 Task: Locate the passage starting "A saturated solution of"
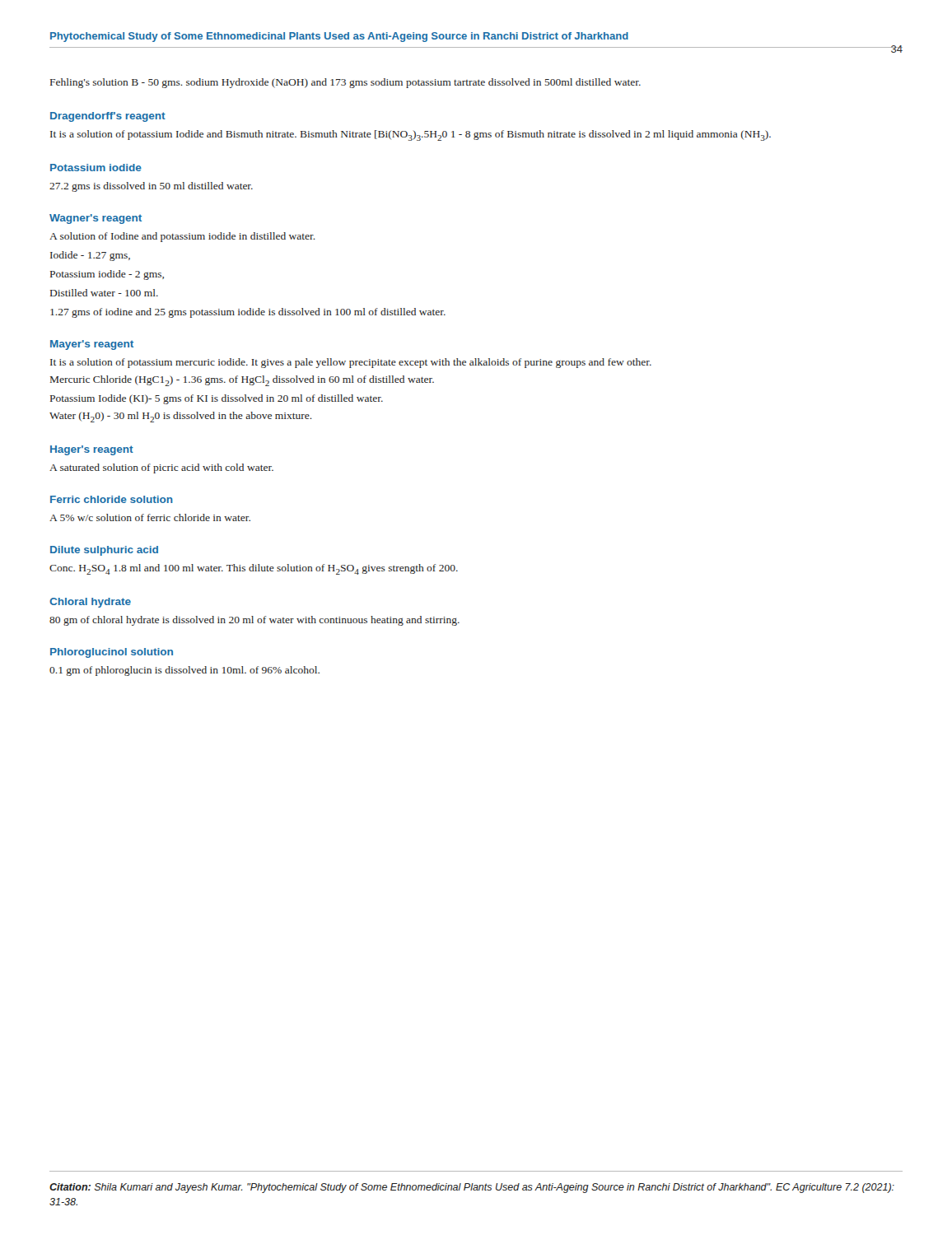click(x=162, y=467)
